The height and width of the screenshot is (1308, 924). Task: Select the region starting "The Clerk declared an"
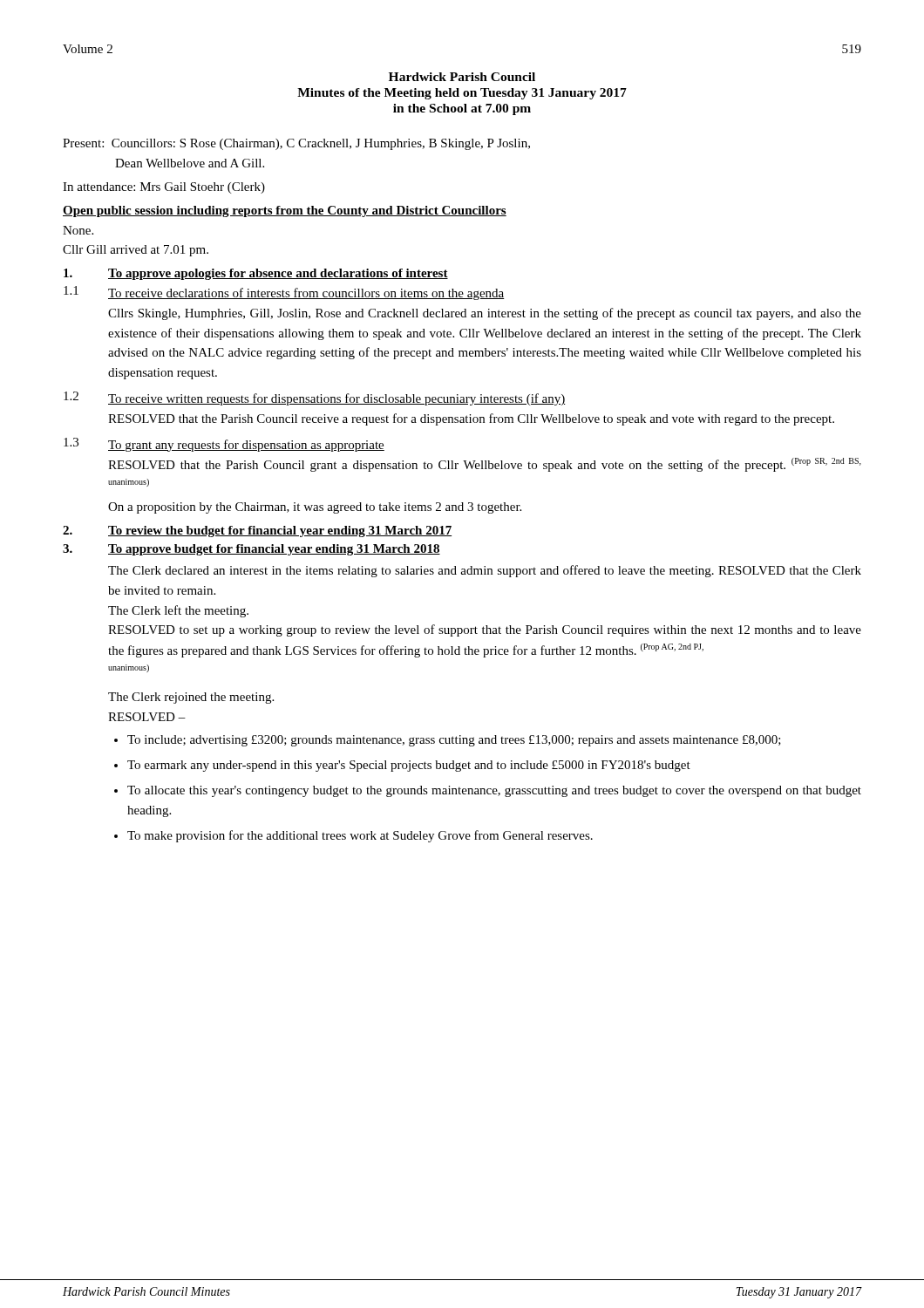point(485,618)
